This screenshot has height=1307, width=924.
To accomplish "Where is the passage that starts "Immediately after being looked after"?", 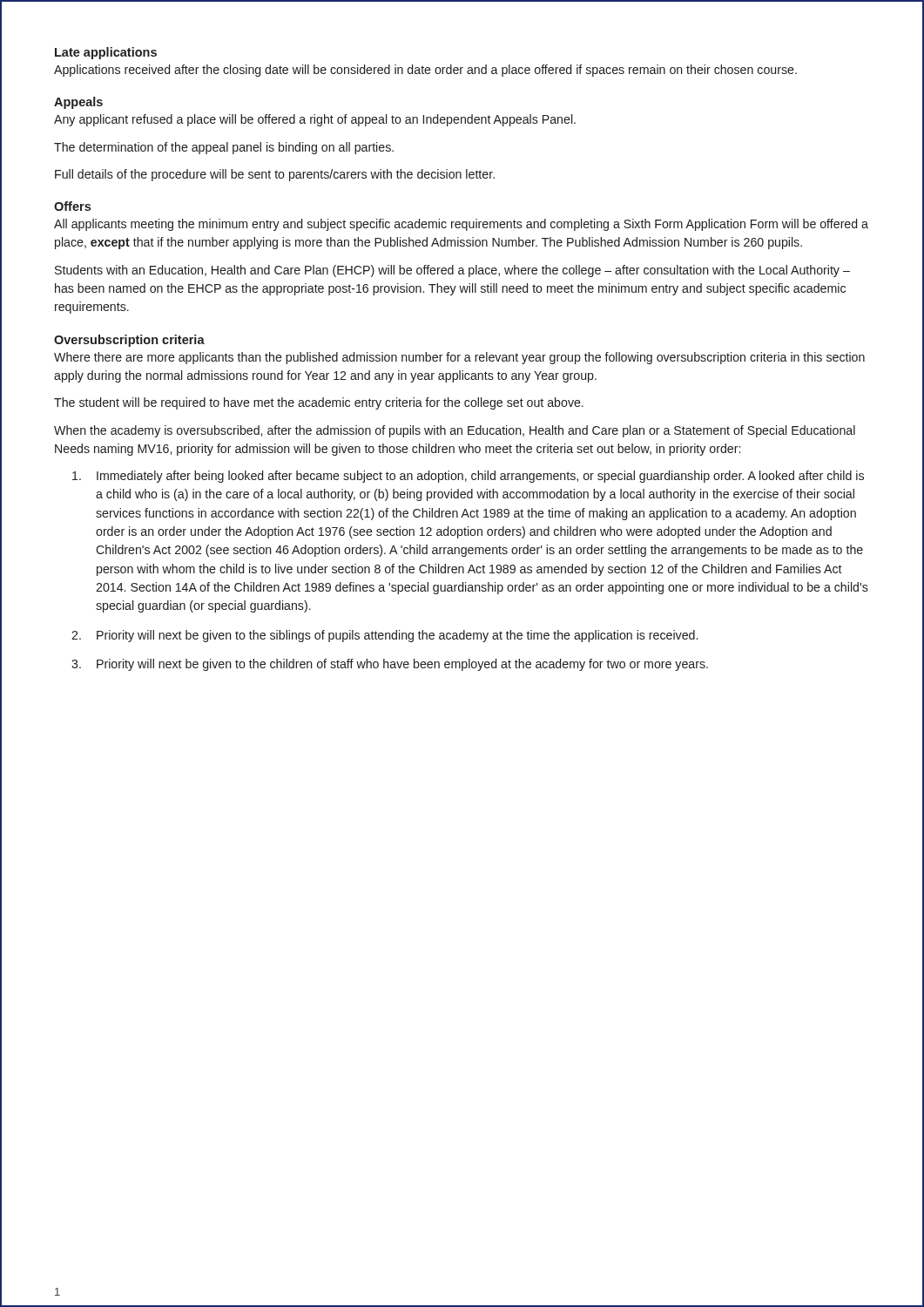I will tap(471, 541).
